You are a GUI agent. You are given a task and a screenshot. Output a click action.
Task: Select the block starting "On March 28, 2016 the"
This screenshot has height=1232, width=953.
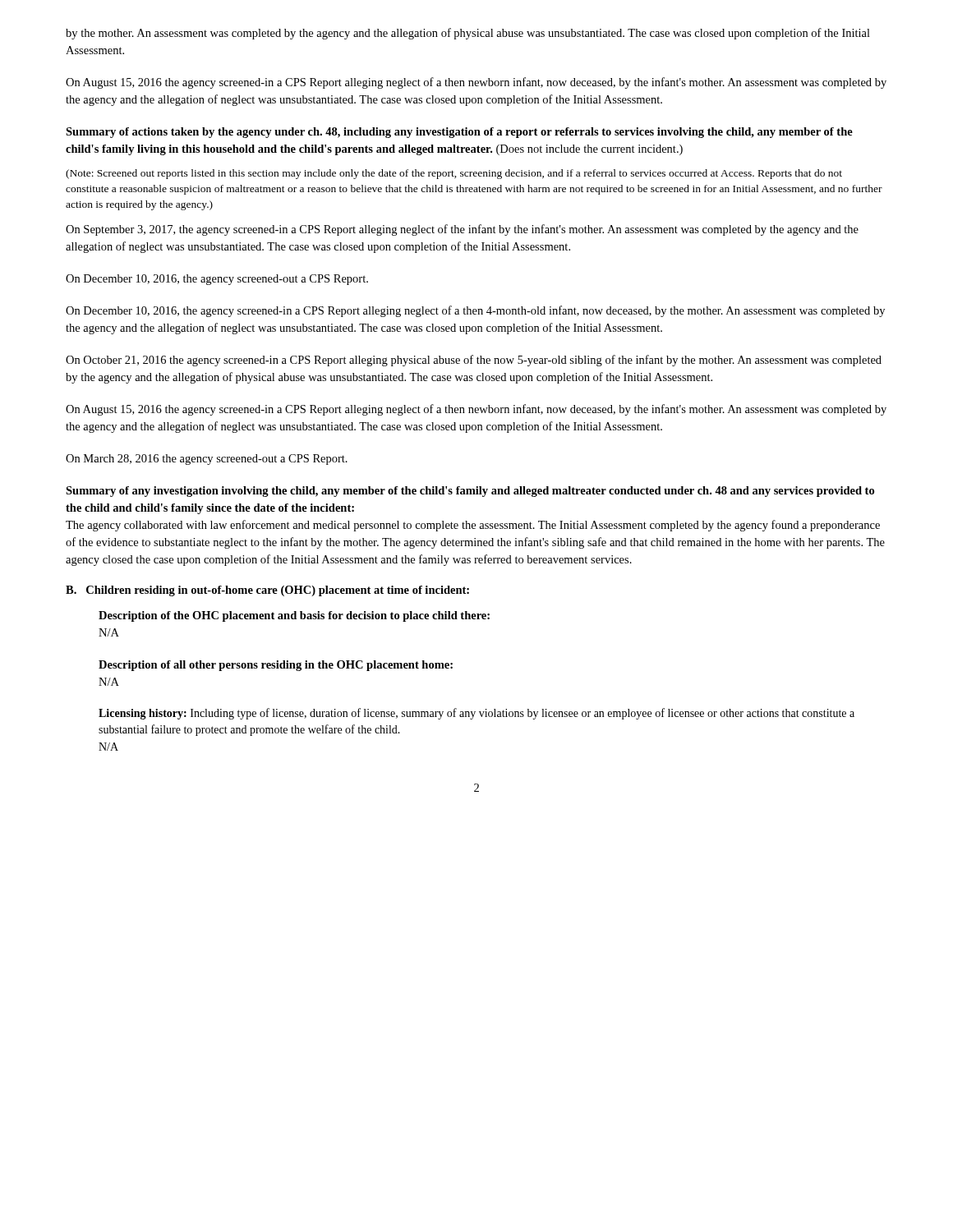pos(207,458)
